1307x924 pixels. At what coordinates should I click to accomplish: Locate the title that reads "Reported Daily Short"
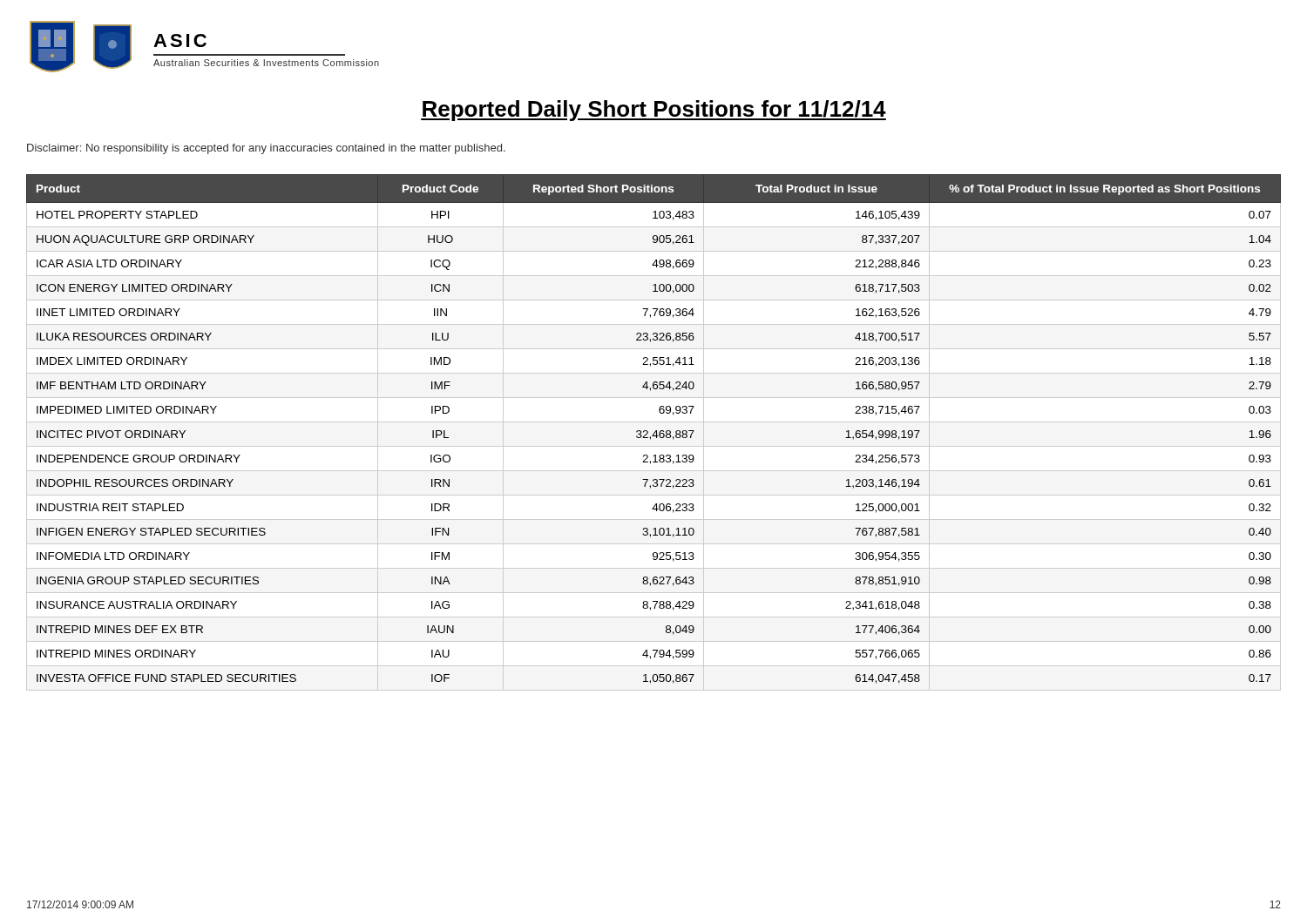tap(654, 109)
